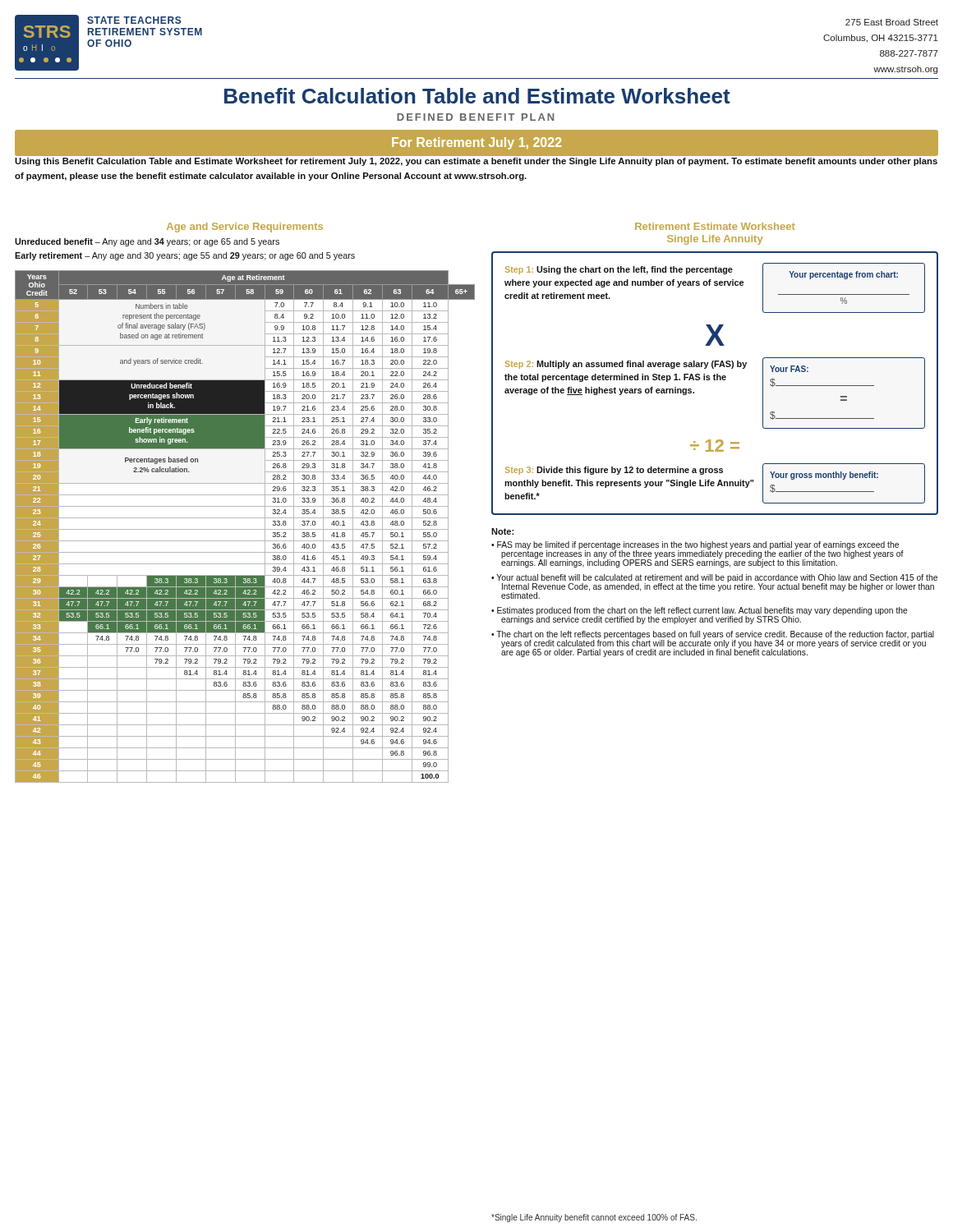Find the text block starting "Step 2: Multiply an assumed final average"
953x1232 pixels.
pos(715,393)
